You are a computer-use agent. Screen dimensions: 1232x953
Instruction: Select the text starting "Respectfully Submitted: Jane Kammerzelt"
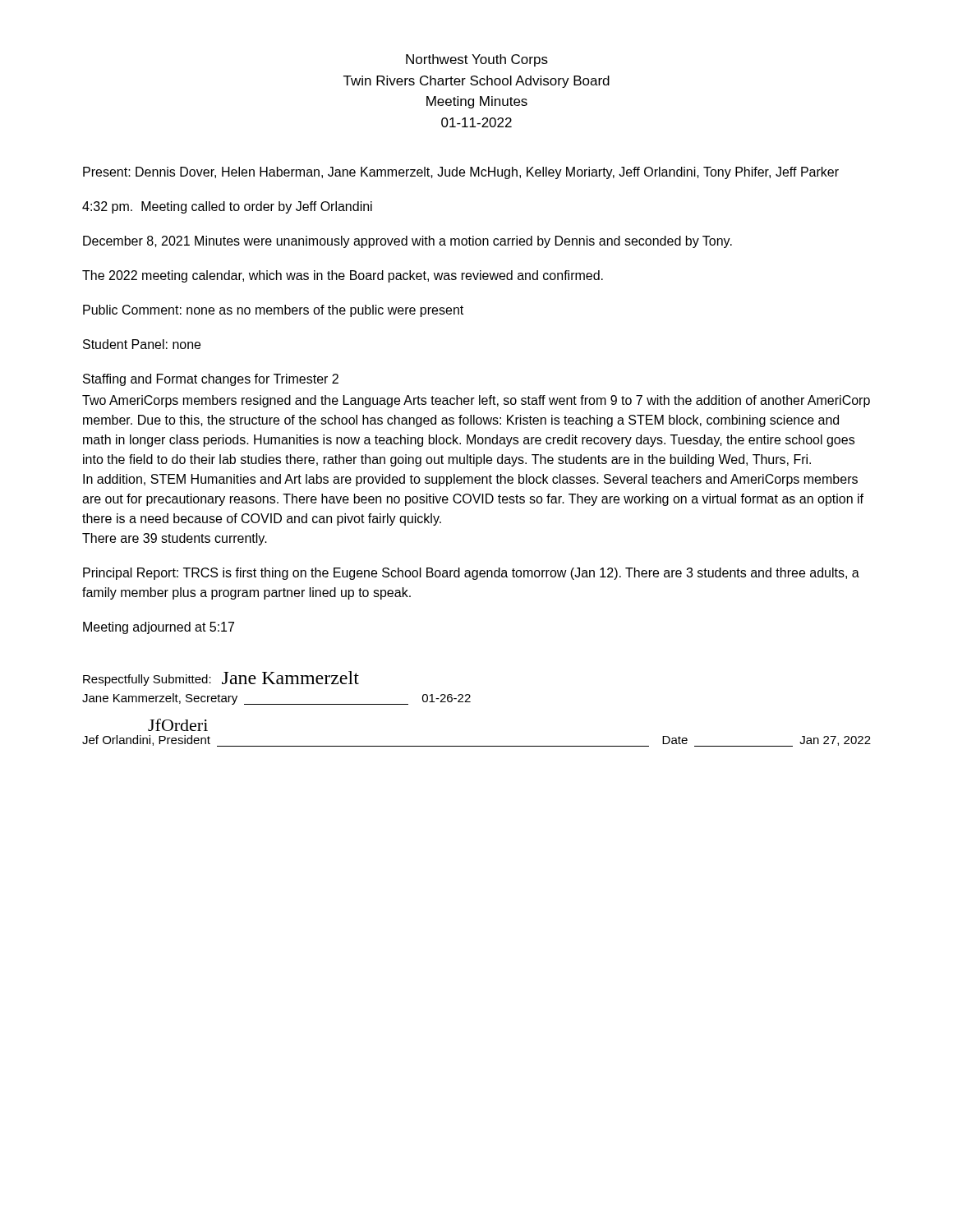[476, 705]
